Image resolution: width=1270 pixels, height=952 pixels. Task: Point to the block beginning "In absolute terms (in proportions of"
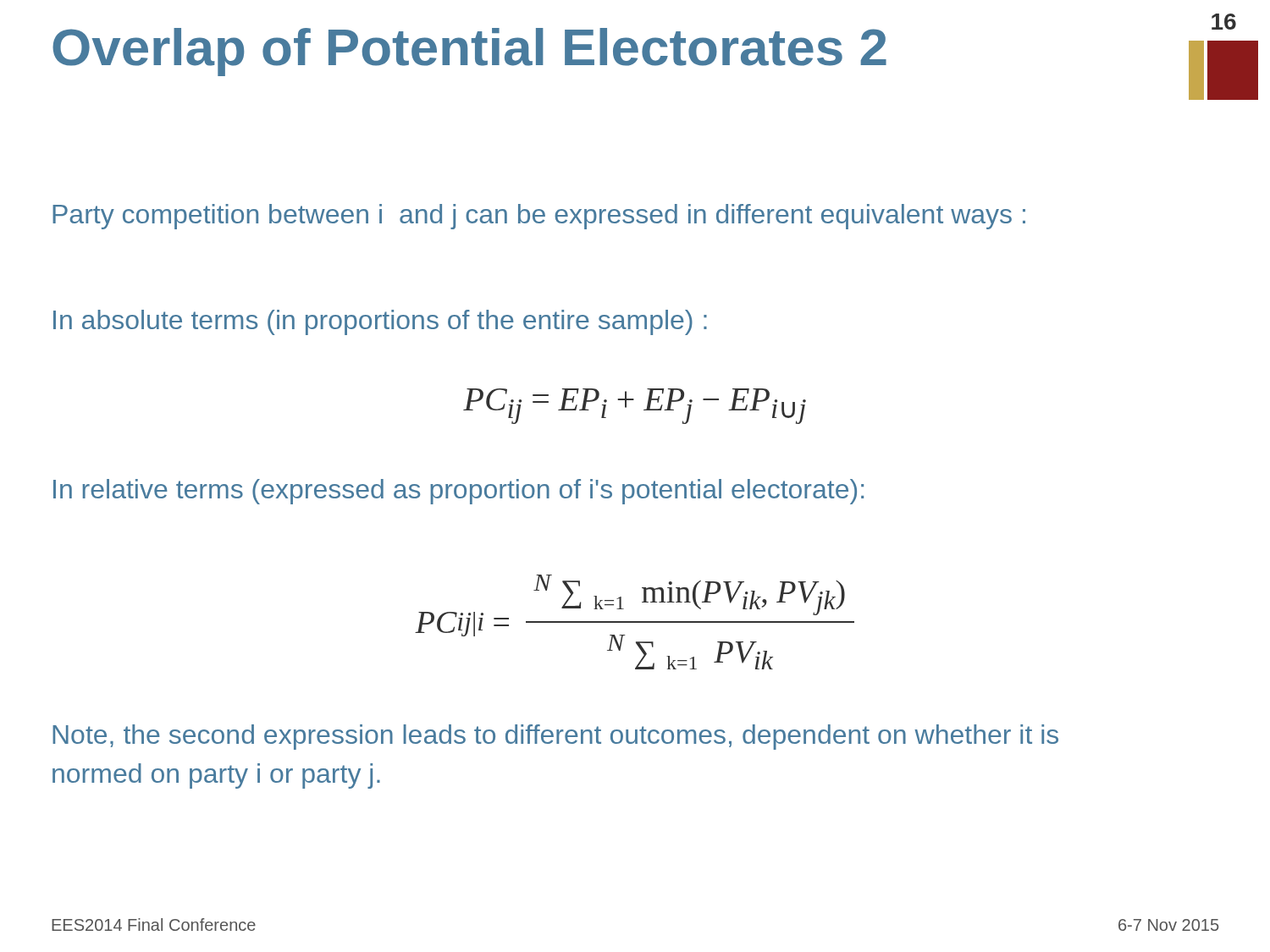380,320
